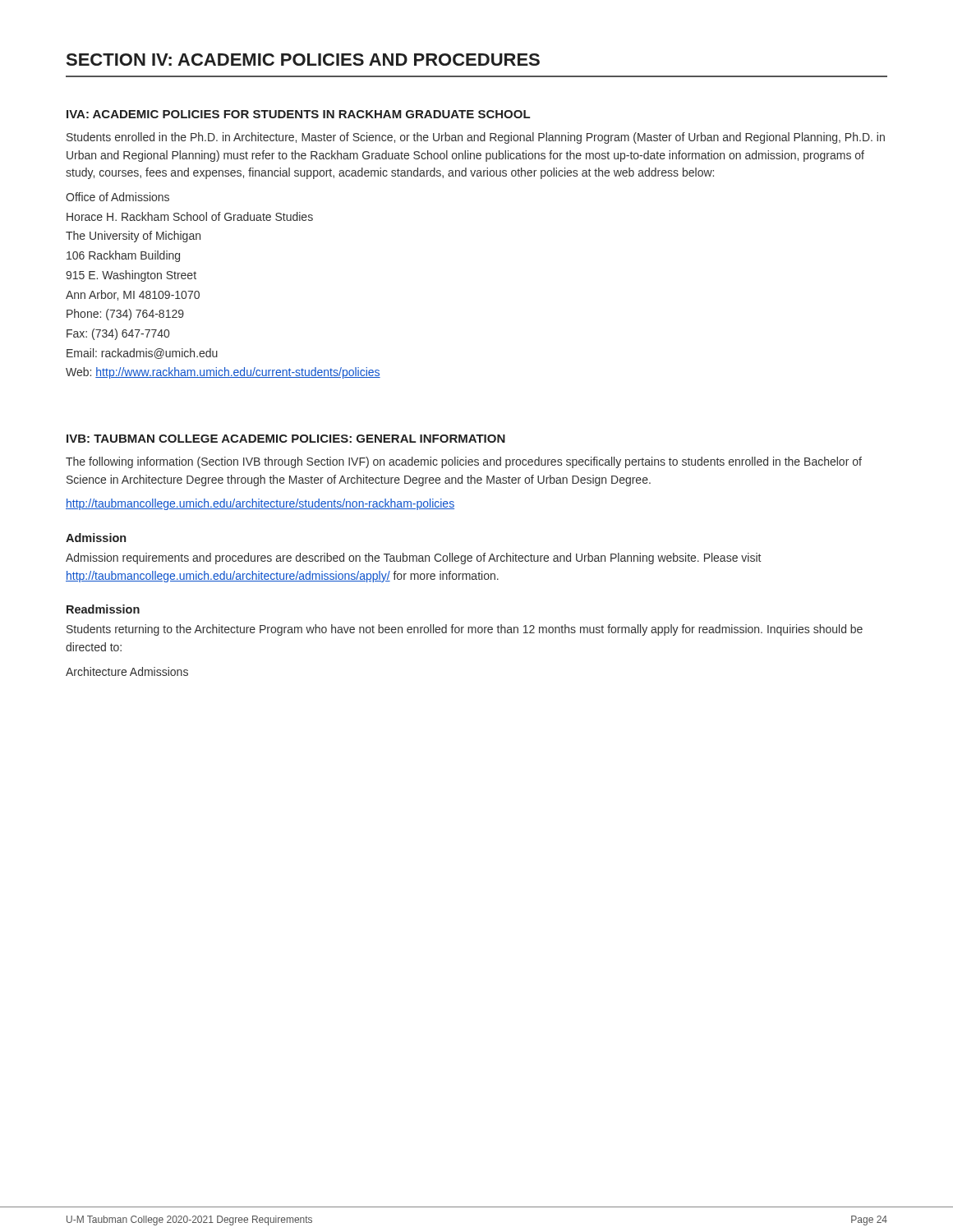Select the element starting "106 Rackham Building"

pos(123,256)
